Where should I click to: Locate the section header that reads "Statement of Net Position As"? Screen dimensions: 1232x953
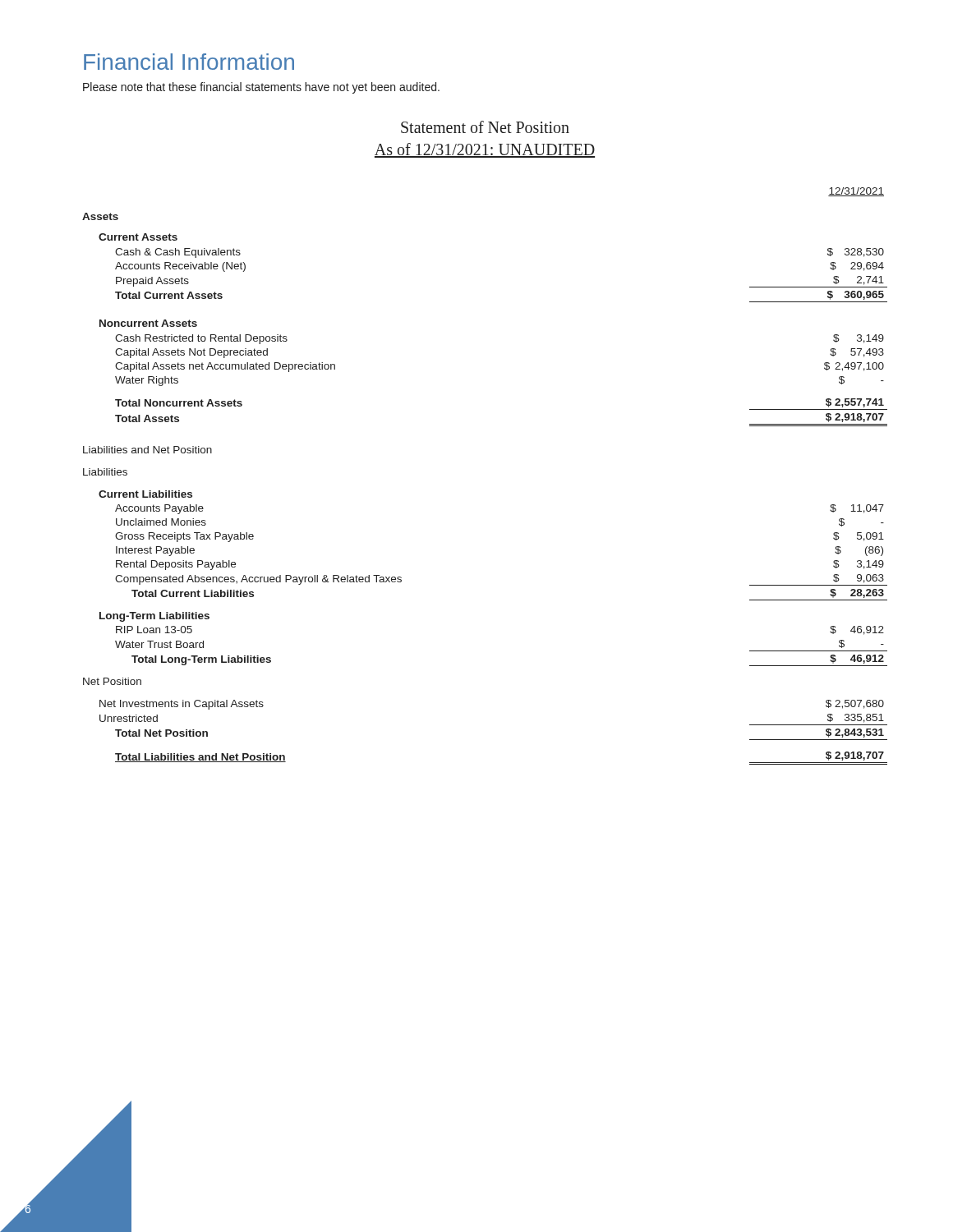point(485,139)
